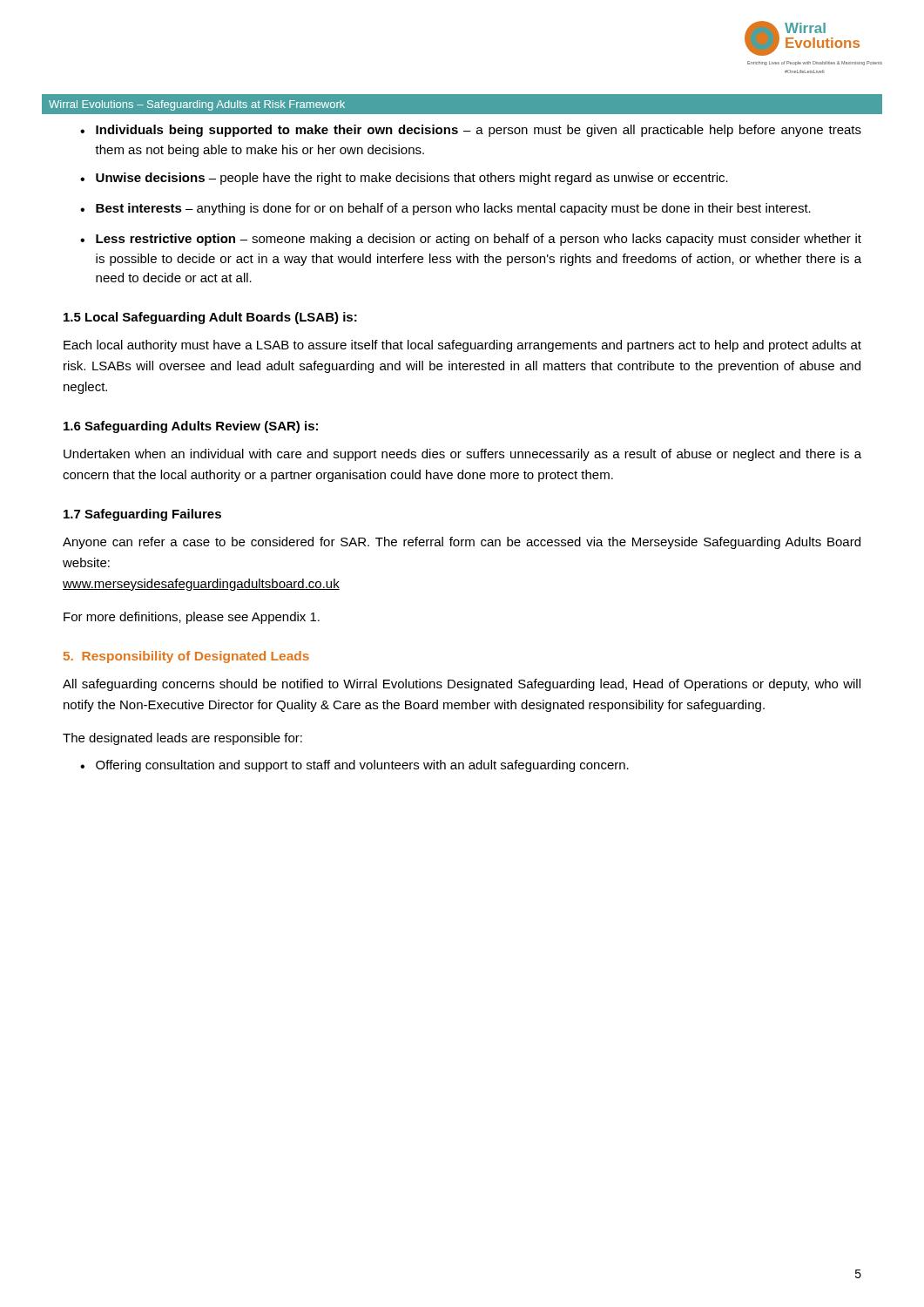Select the text block starting "1.7 Safeguarding Failures"

click(142, 513)
